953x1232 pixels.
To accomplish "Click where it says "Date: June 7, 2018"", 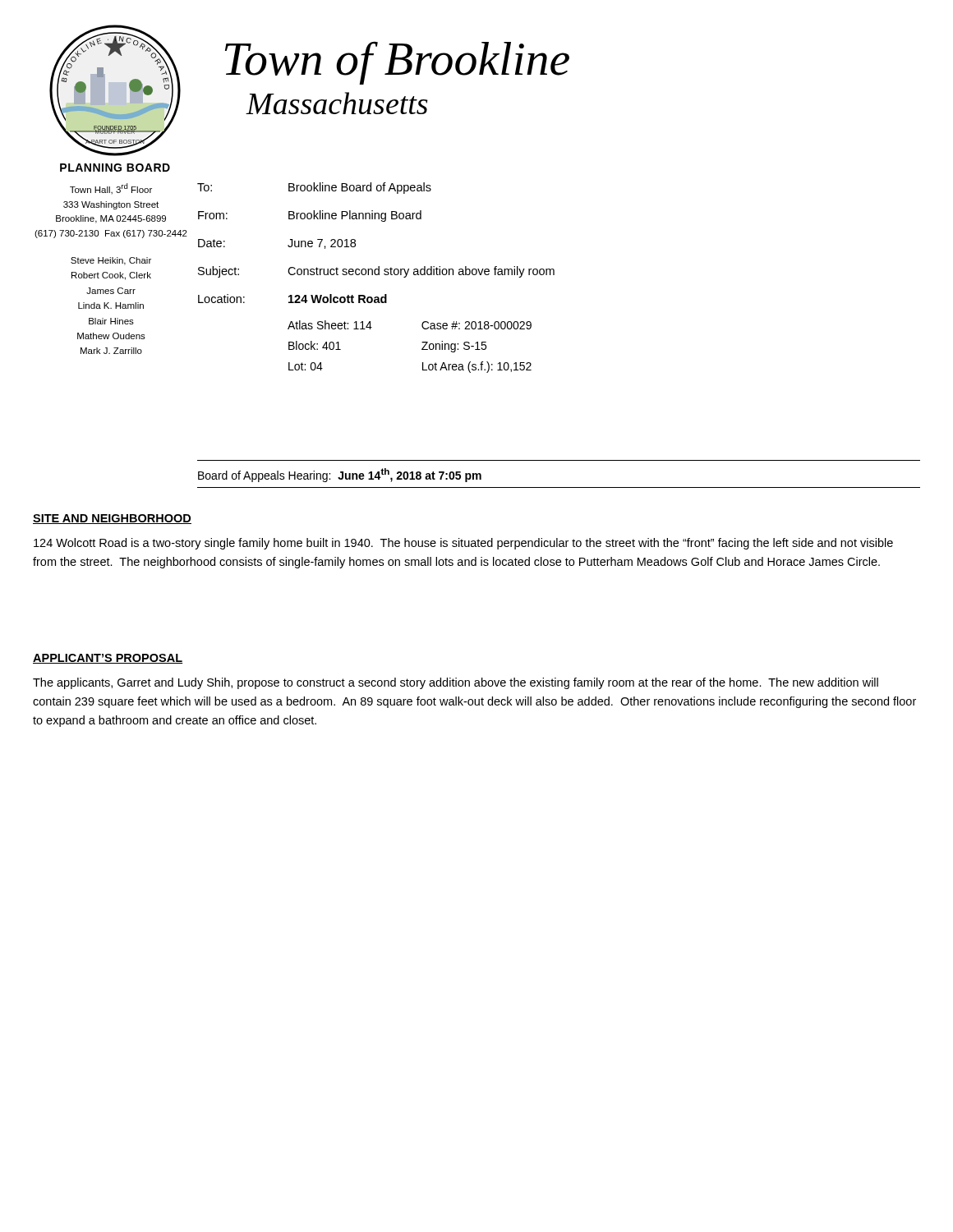I will pos(214,244).
